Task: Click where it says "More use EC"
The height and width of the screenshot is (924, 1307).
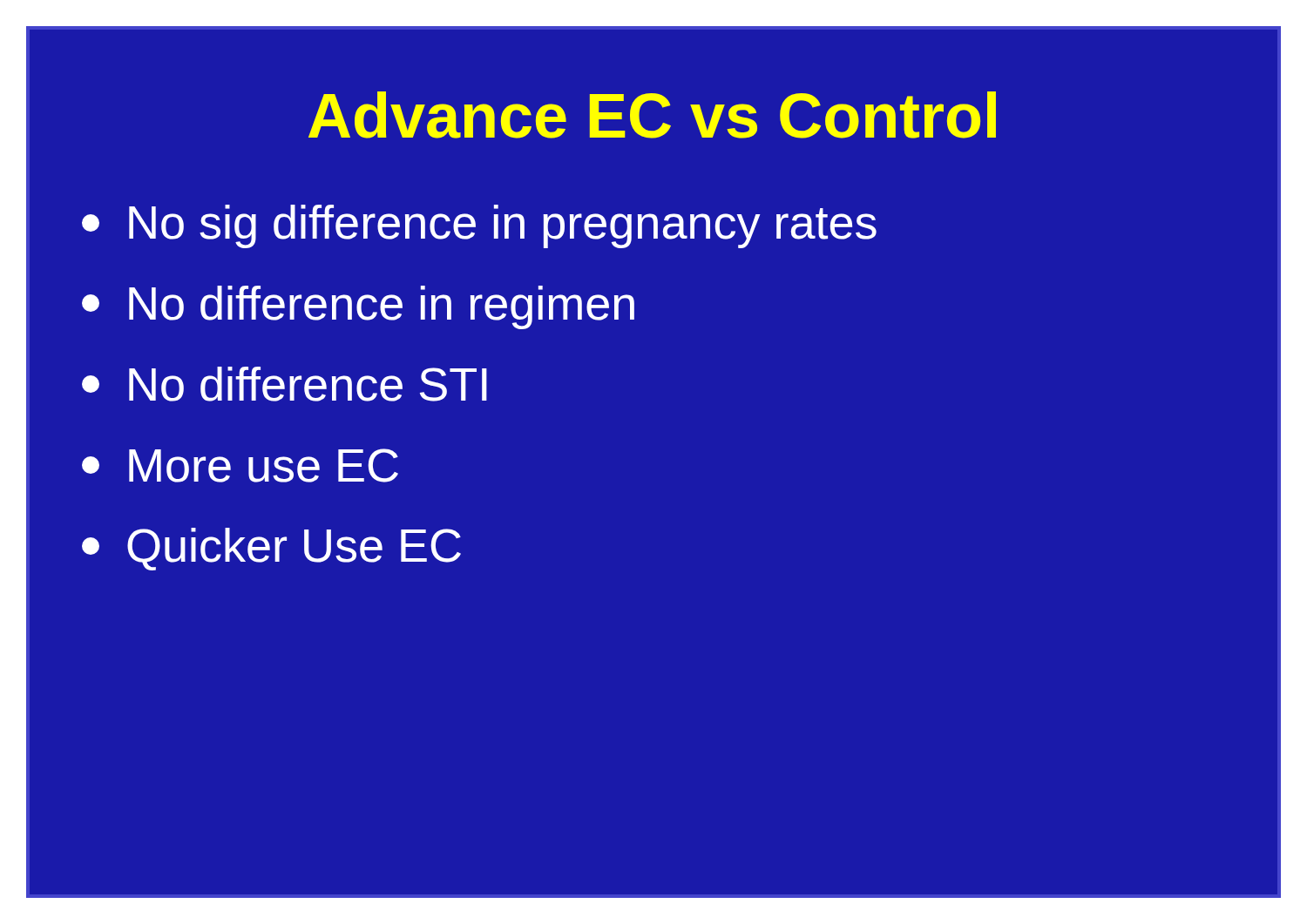Action: coord(241,465)
